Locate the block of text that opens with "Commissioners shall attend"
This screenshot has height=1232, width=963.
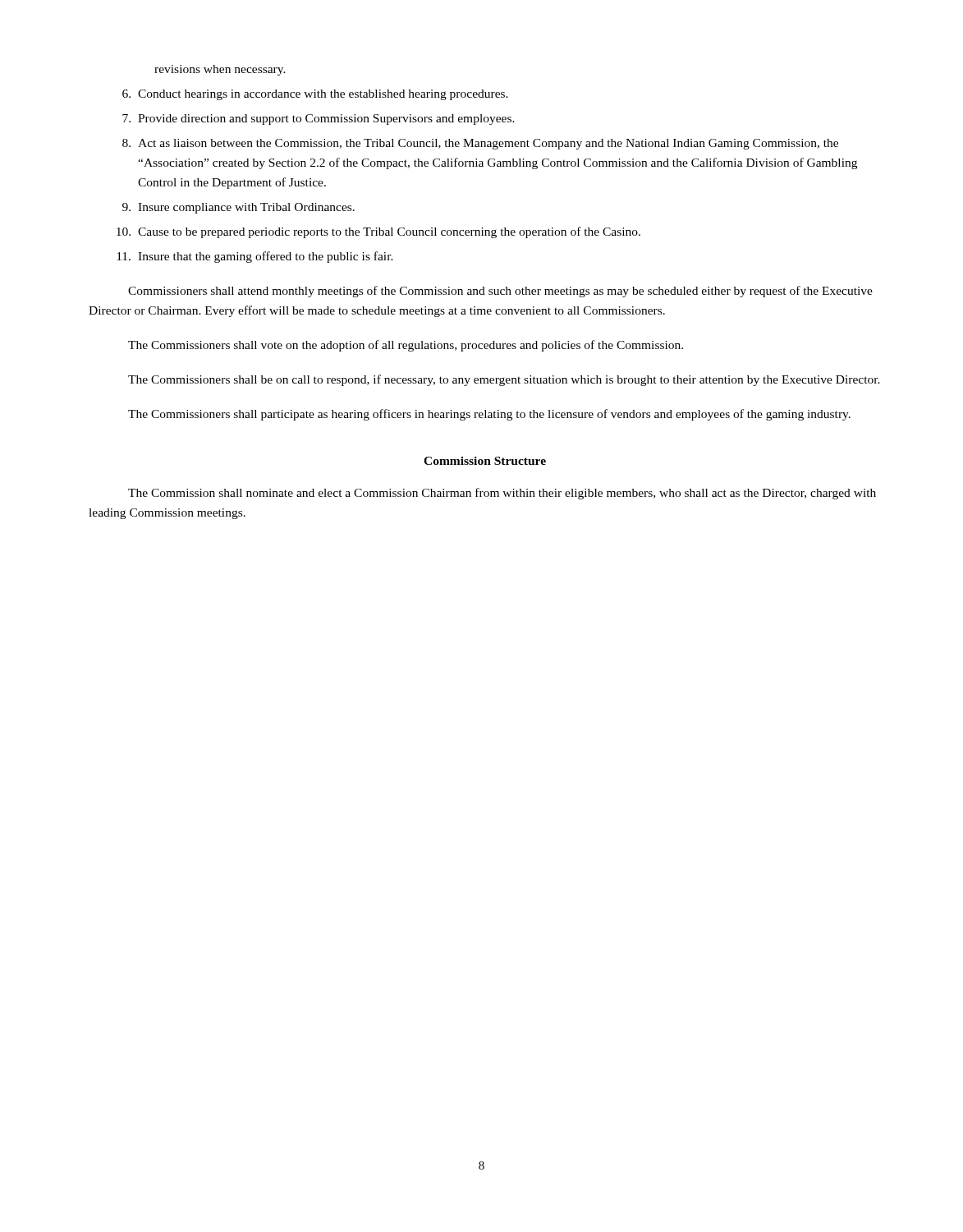[481, 300]
